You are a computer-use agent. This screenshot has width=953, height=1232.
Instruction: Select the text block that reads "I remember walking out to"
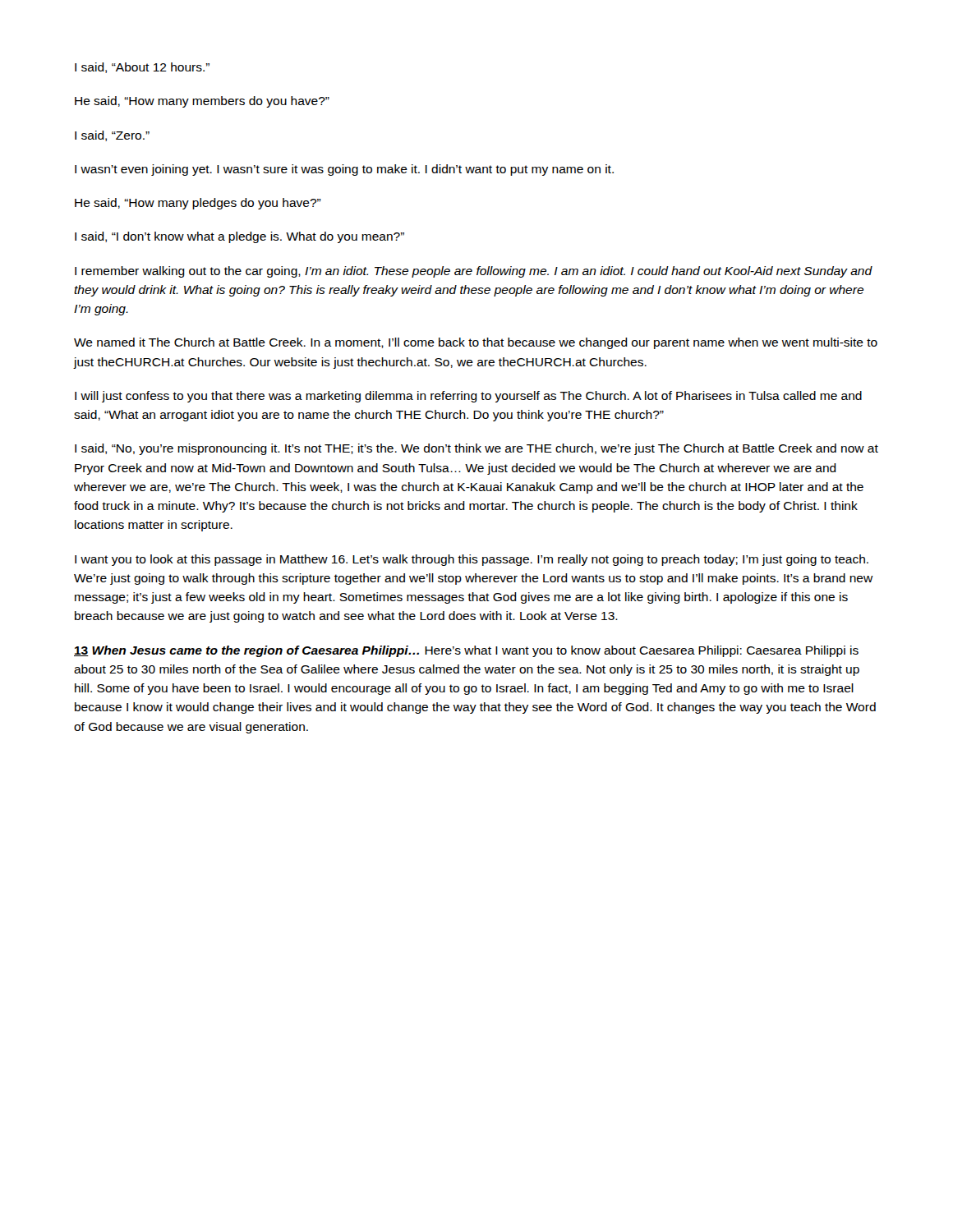[473, 289]
